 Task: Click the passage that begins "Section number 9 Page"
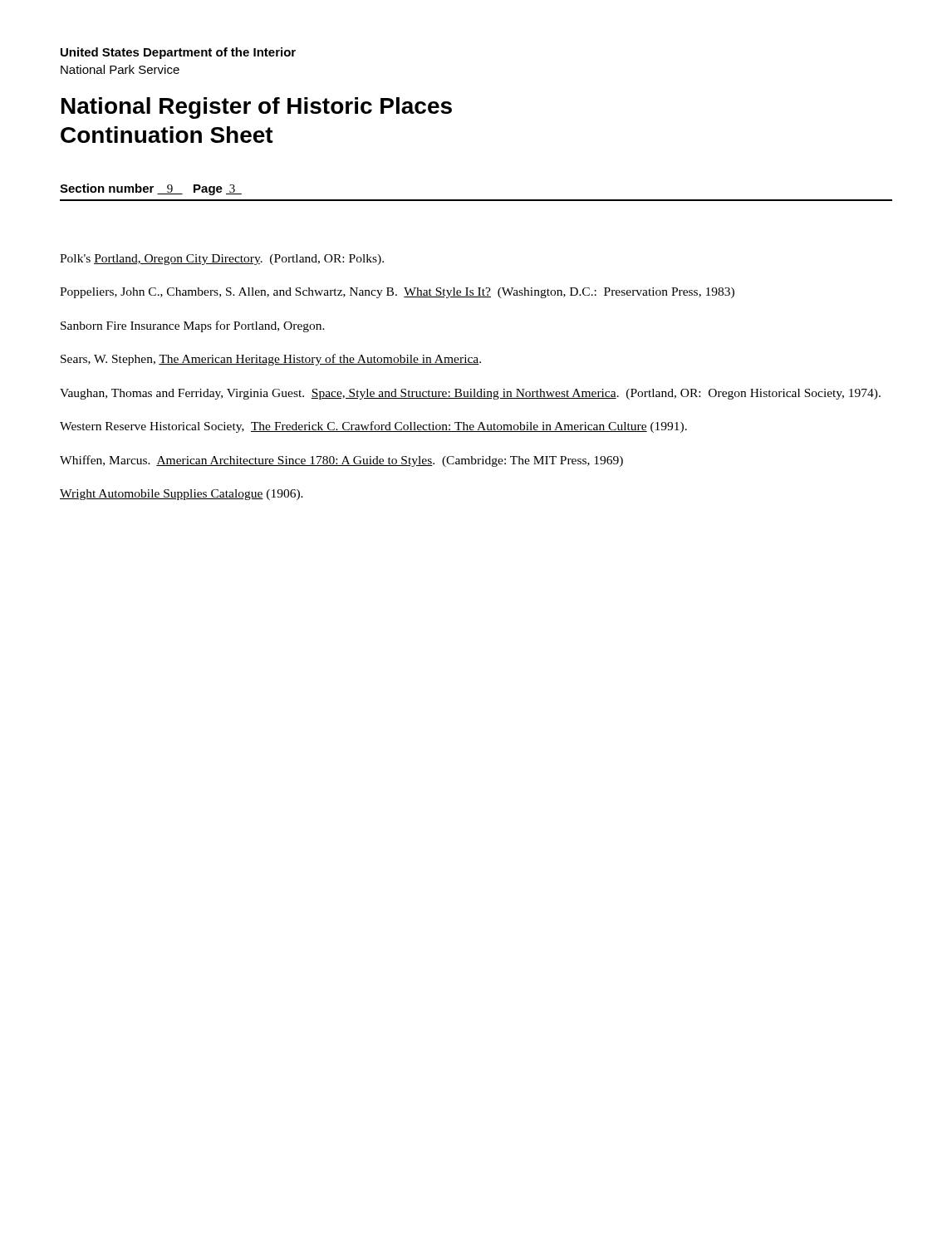(x=476, y=191)
